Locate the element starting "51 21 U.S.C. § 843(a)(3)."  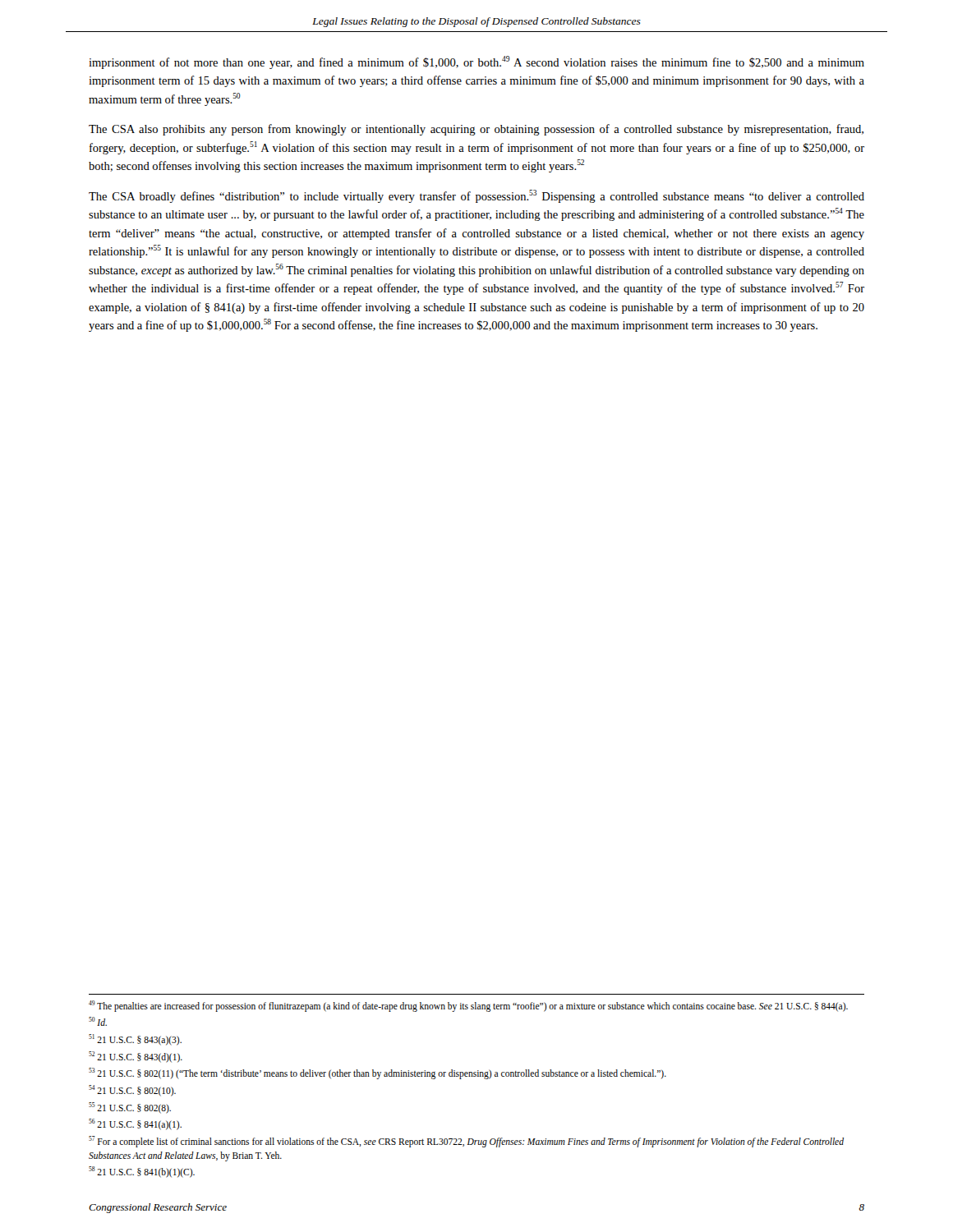pyautogui.click(x=135, y=1040)
